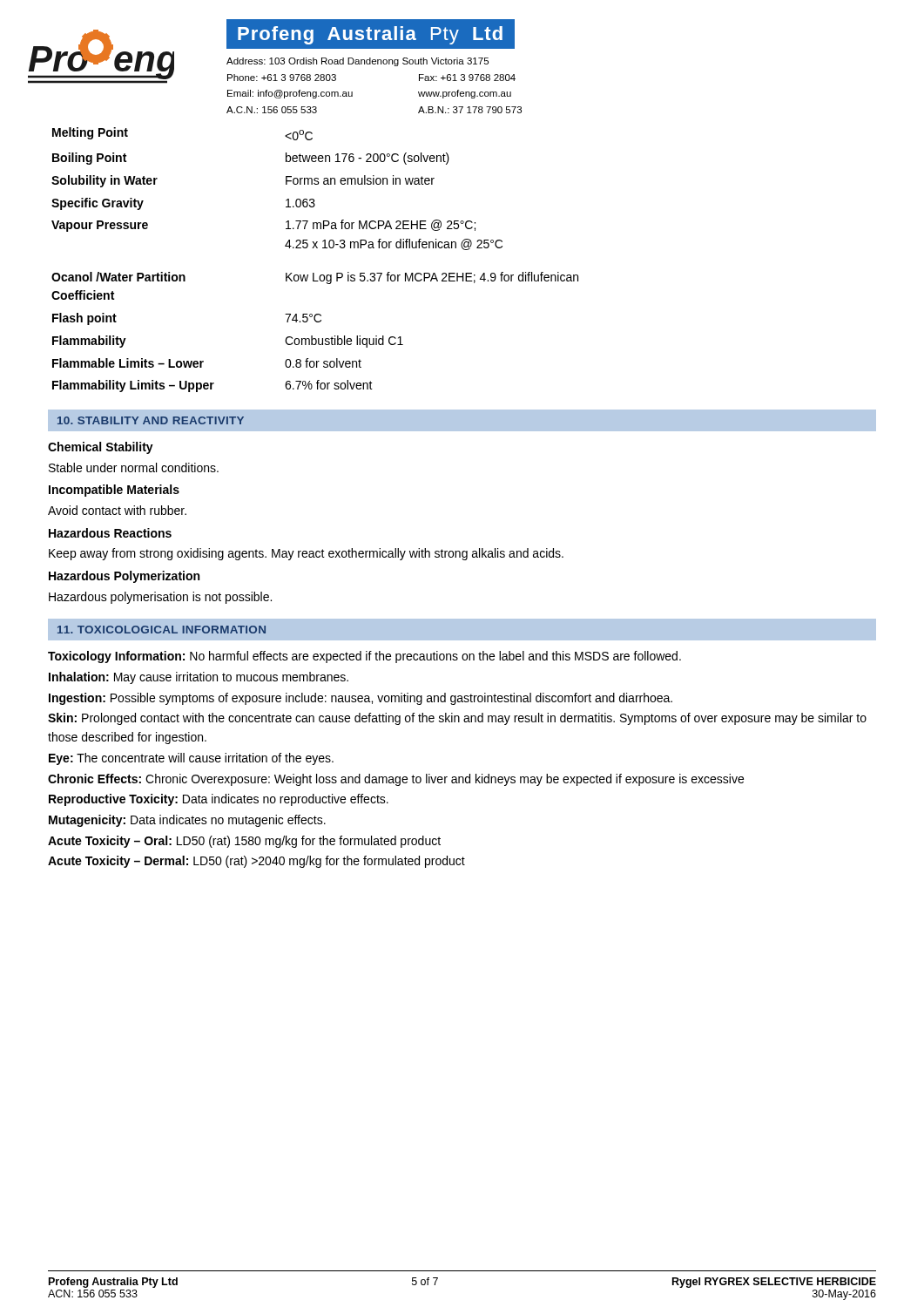Click on the text block that says "Chronic Effects: Chronic Overexposure: Weight loss"
This screenshot has width=924, height=1307.
396,779
